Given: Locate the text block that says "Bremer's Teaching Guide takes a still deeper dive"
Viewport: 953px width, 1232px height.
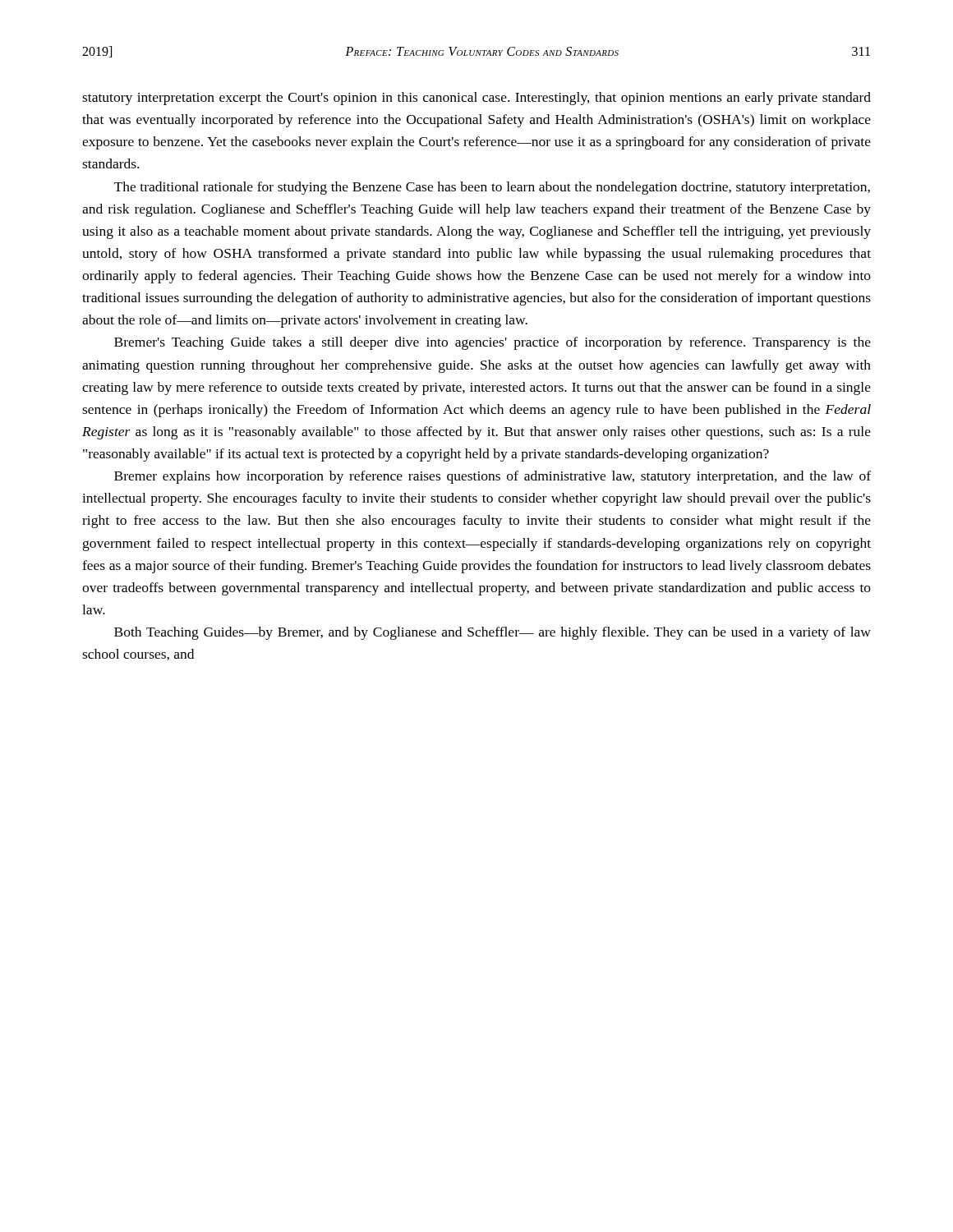Looking at the screenshot, I should tap(476, 398).
